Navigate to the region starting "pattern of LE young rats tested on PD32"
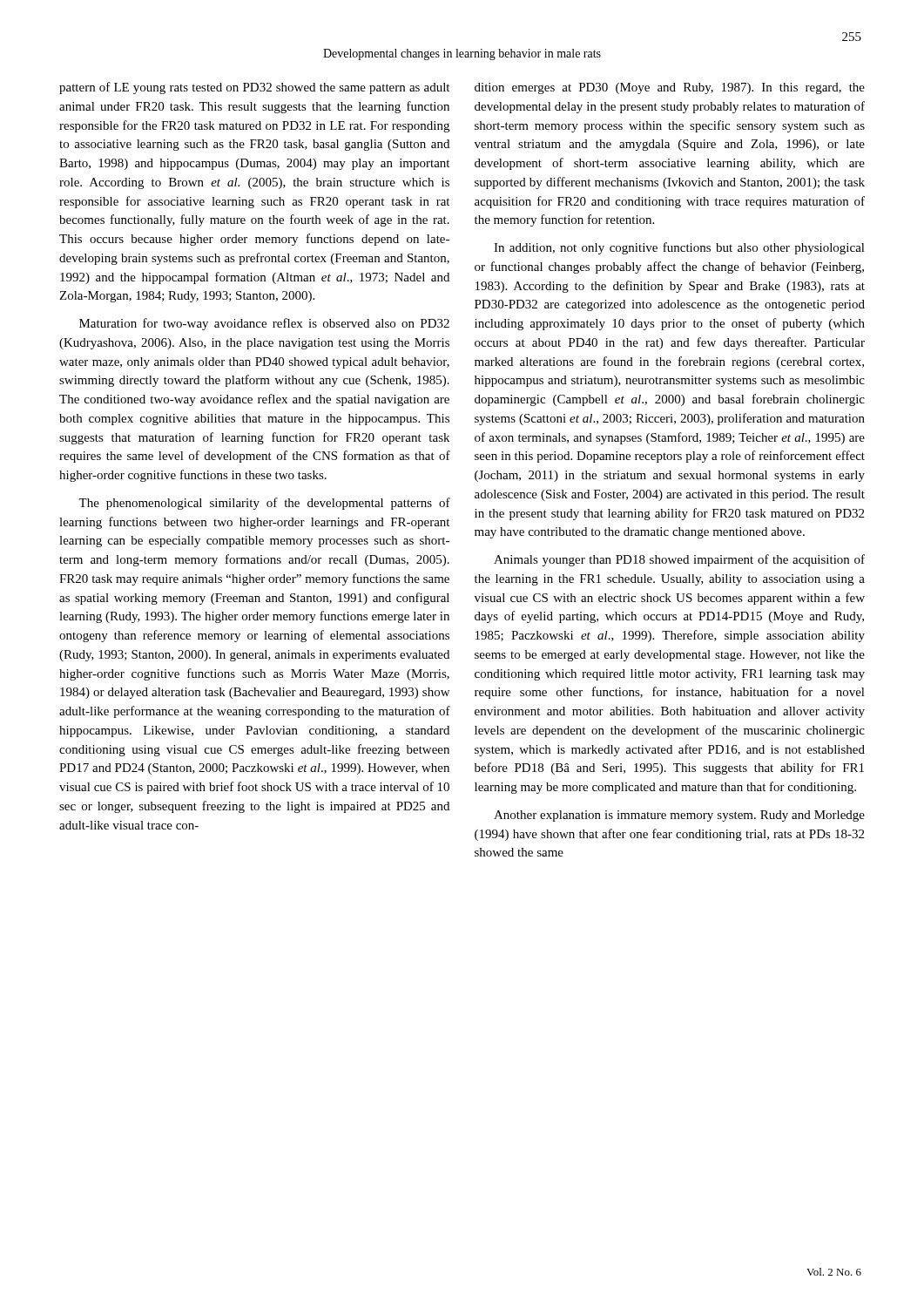This screenshot has height=1307, width=924. click(x=255, y=192)
